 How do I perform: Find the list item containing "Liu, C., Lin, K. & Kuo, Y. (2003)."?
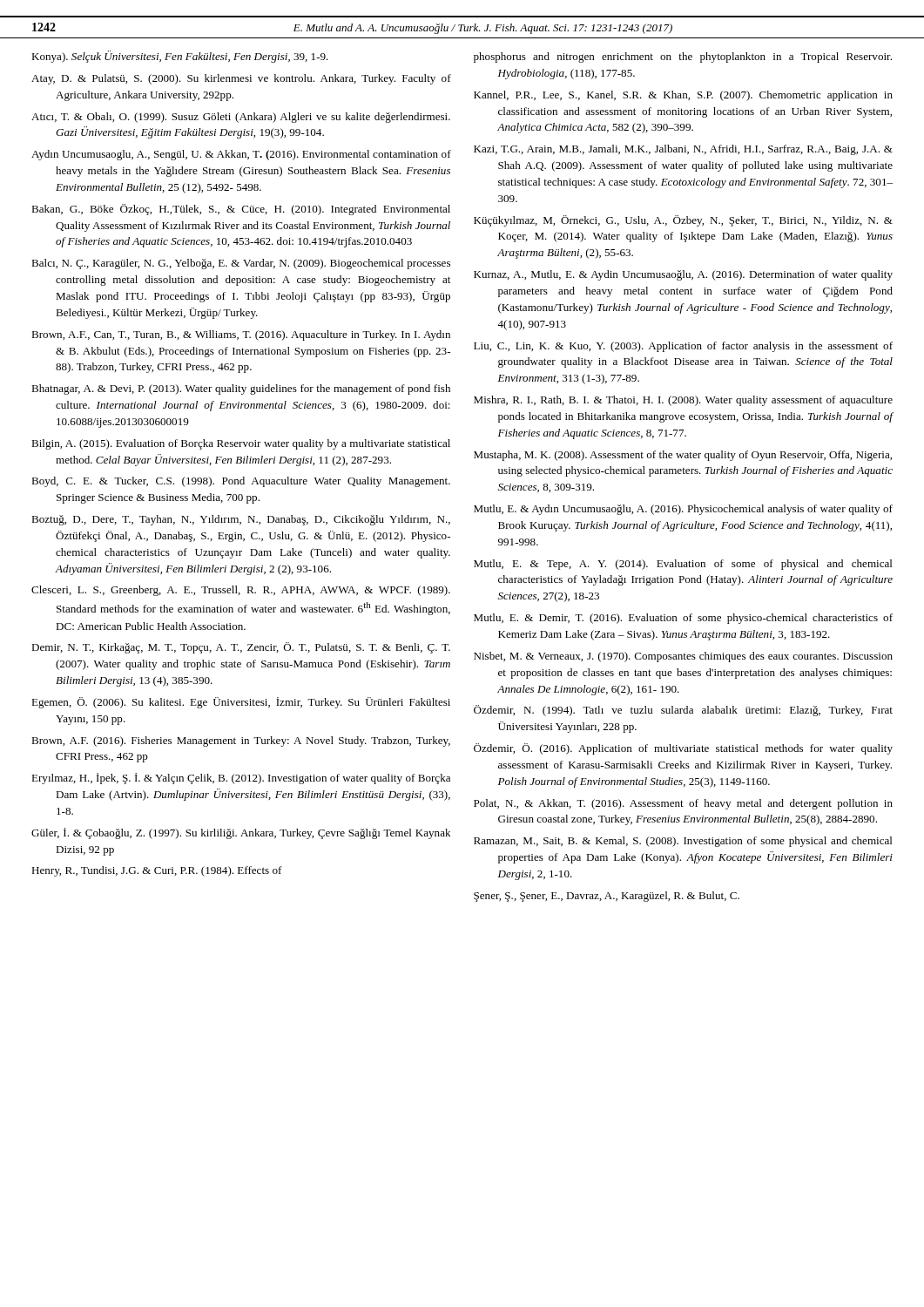point(683,361)
